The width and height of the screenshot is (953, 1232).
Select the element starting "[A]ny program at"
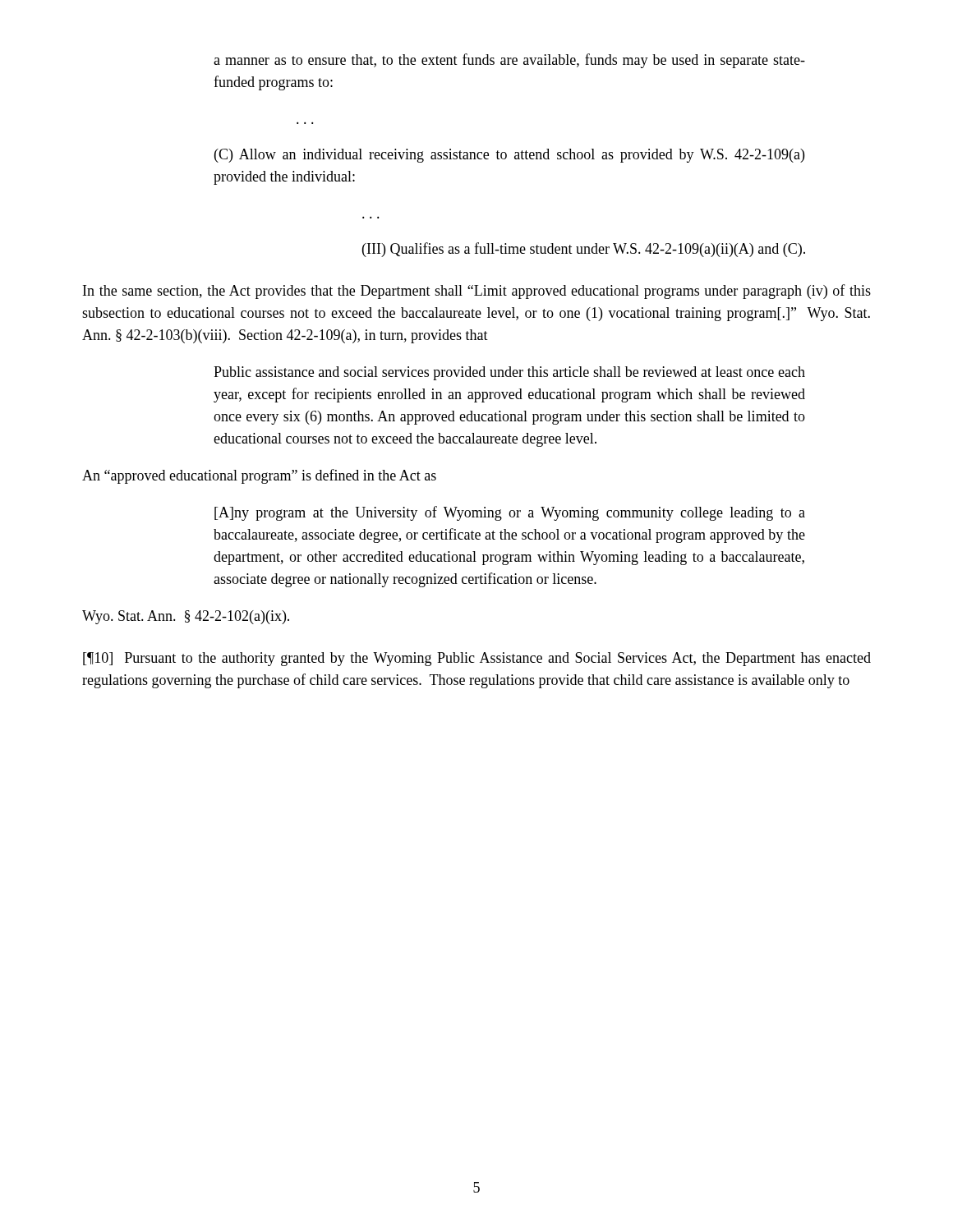click(x=509, y=546)
